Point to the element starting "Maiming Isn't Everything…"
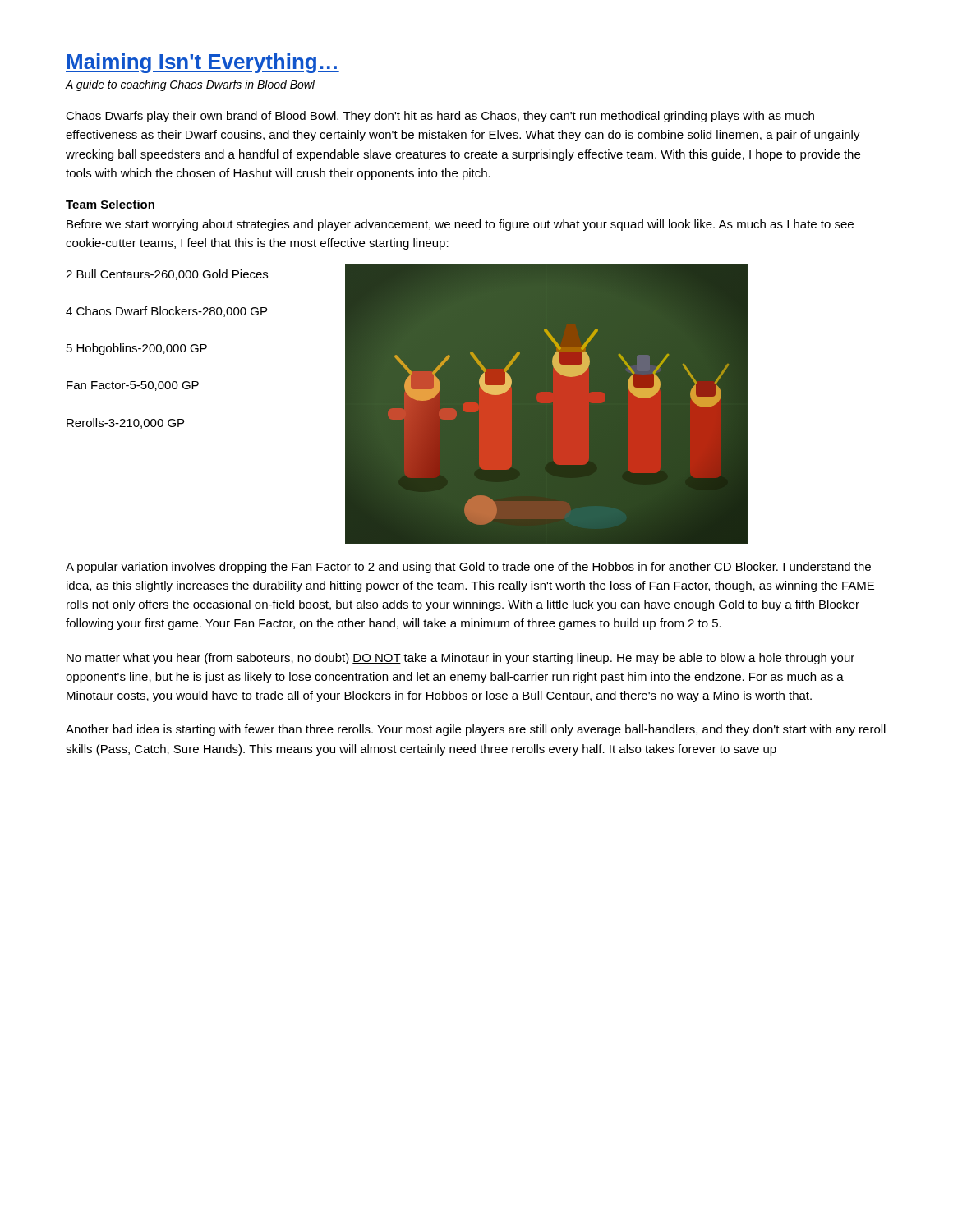Viewport: 953px width, 1232px height. click(x=202, y=62)
